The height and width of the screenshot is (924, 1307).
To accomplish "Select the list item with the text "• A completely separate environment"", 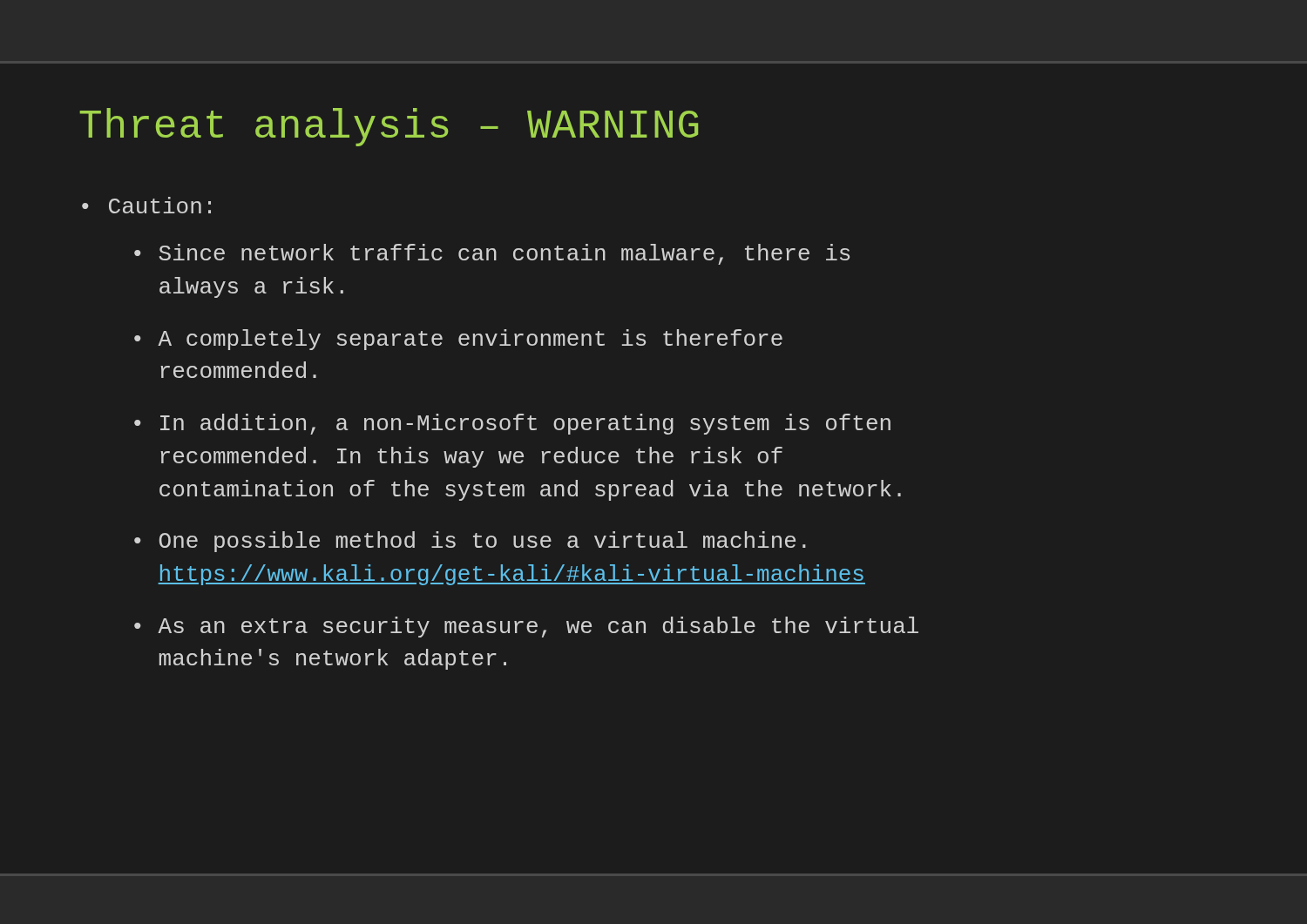I will [x=458, y=340].
